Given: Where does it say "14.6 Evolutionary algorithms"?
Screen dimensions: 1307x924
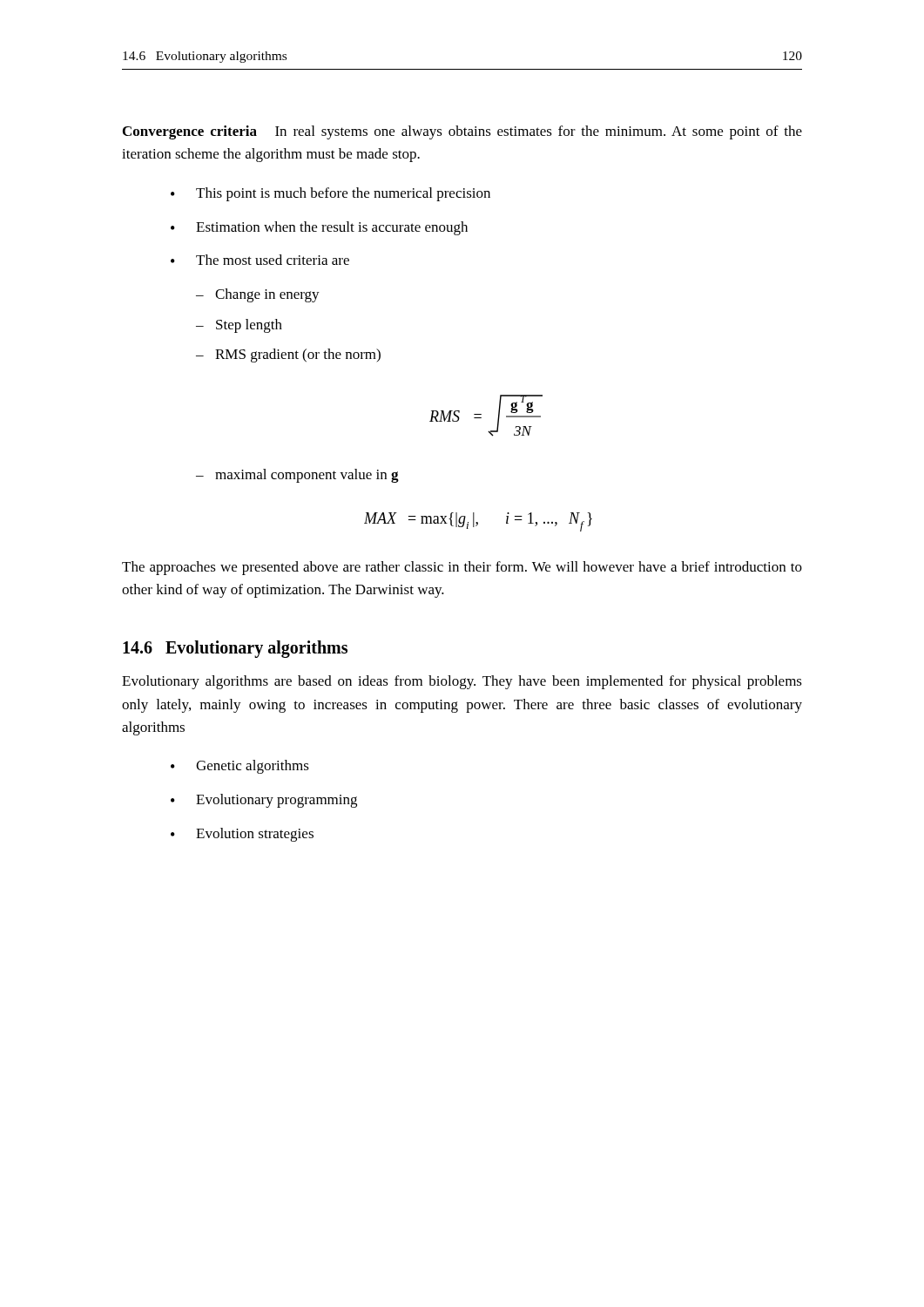Looking at the screenshot, I should (235, 648).
